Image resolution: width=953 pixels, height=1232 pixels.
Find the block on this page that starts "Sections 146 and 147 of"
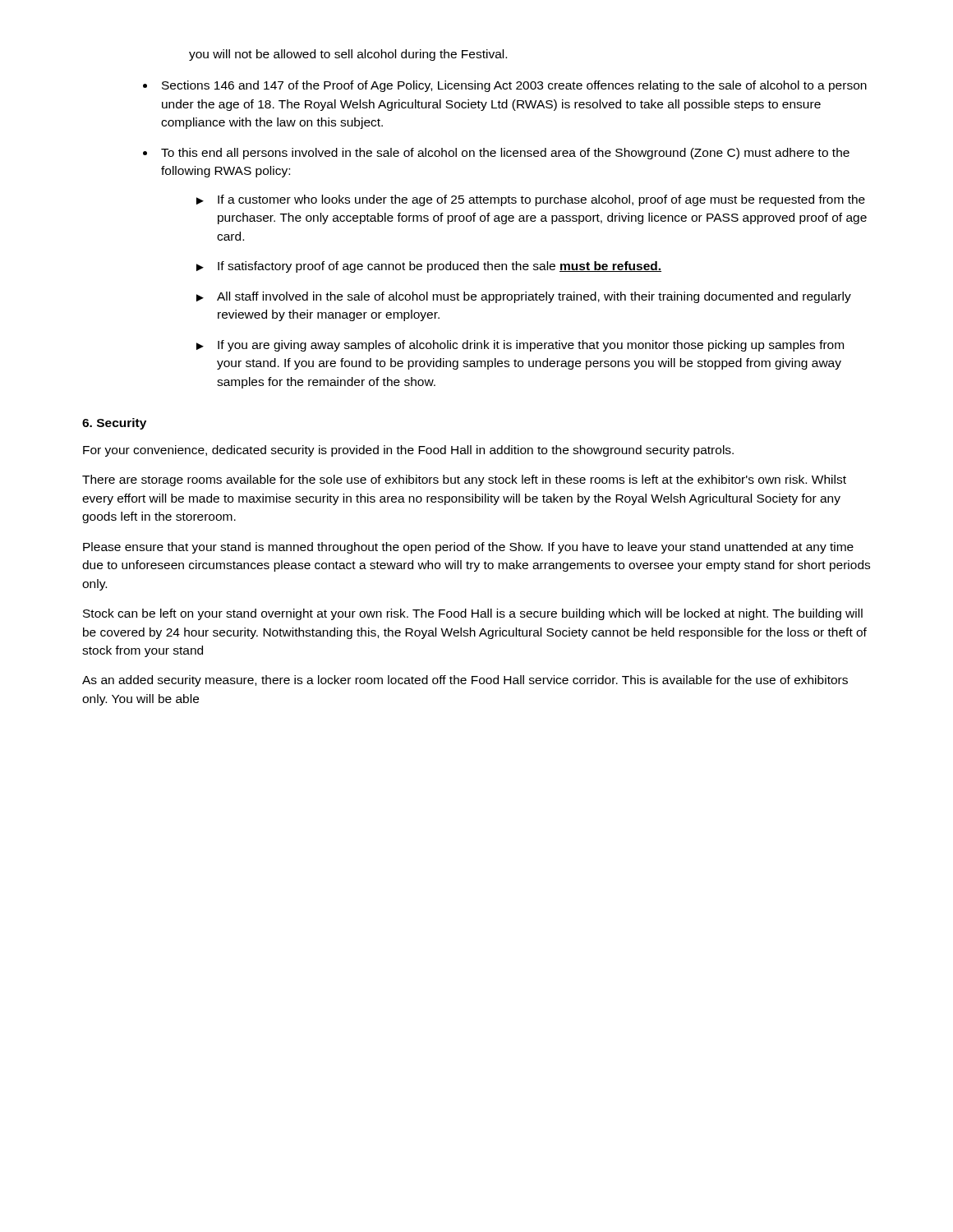coord(514,104)
